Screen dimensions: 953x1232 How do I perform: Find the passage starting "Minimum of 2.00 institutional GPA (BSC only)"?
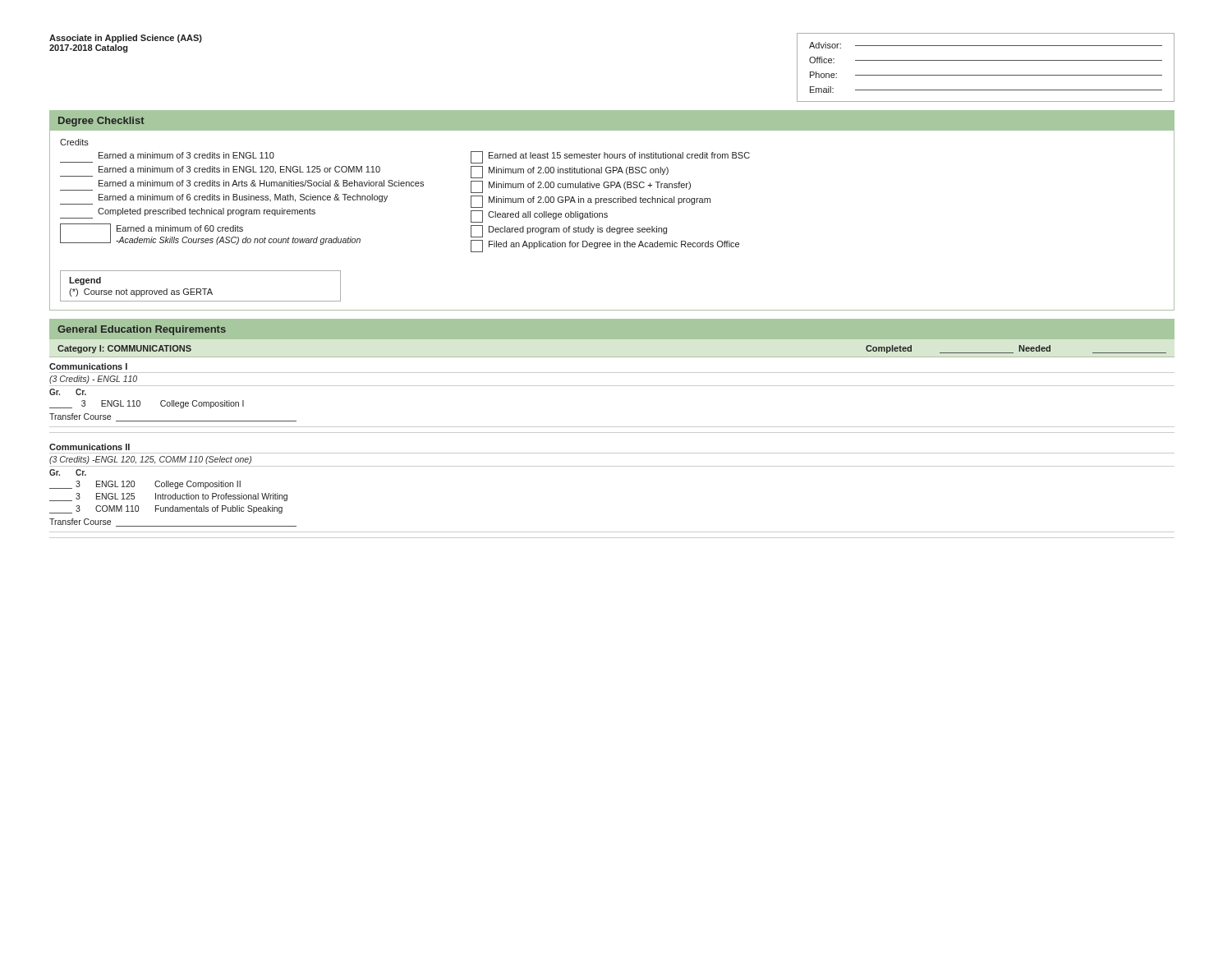point(570,172)
